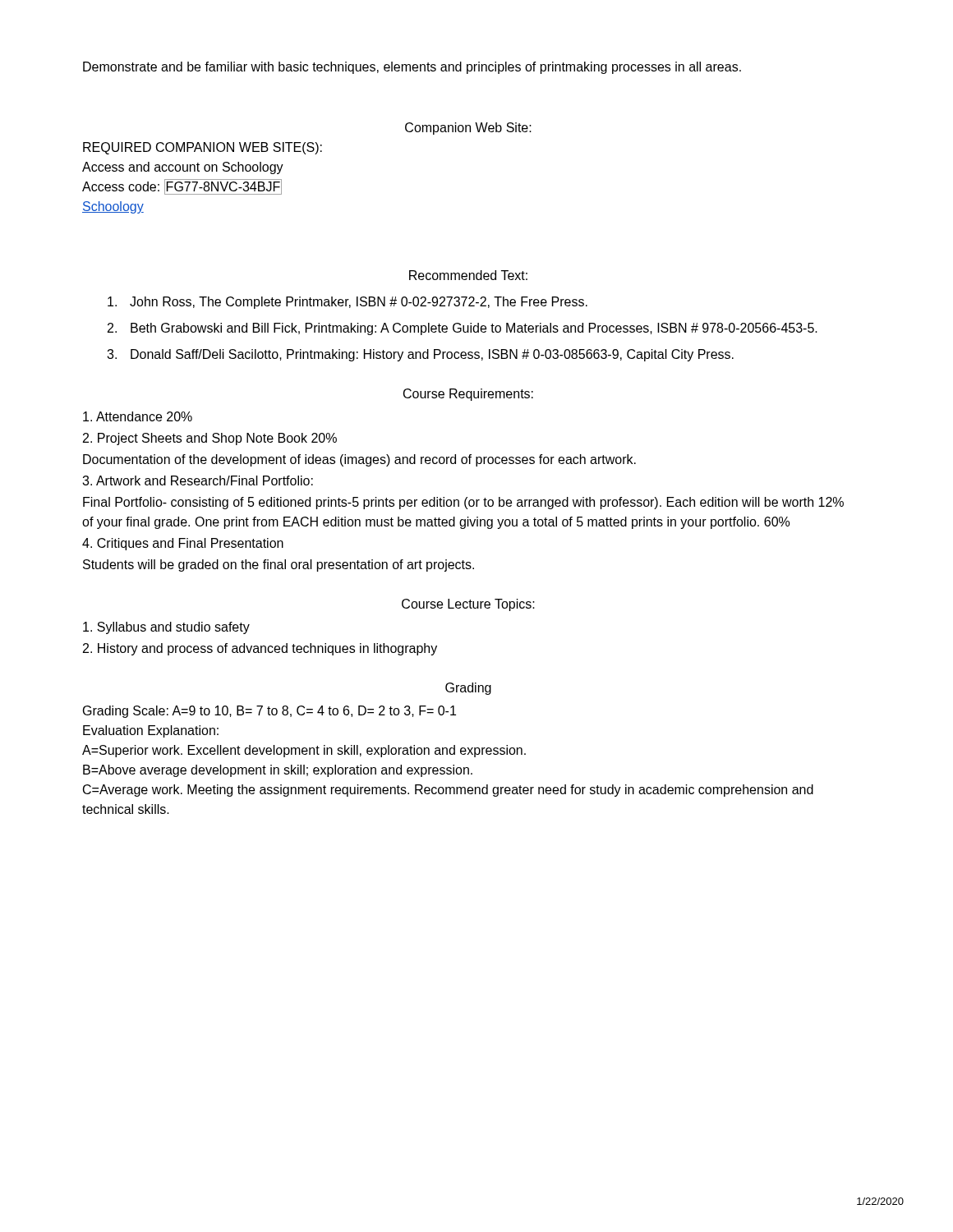Screen dimensions: 1232x953
Task: Find the list item that reads "Syllabus and studio"
Action: coord(166,627)
